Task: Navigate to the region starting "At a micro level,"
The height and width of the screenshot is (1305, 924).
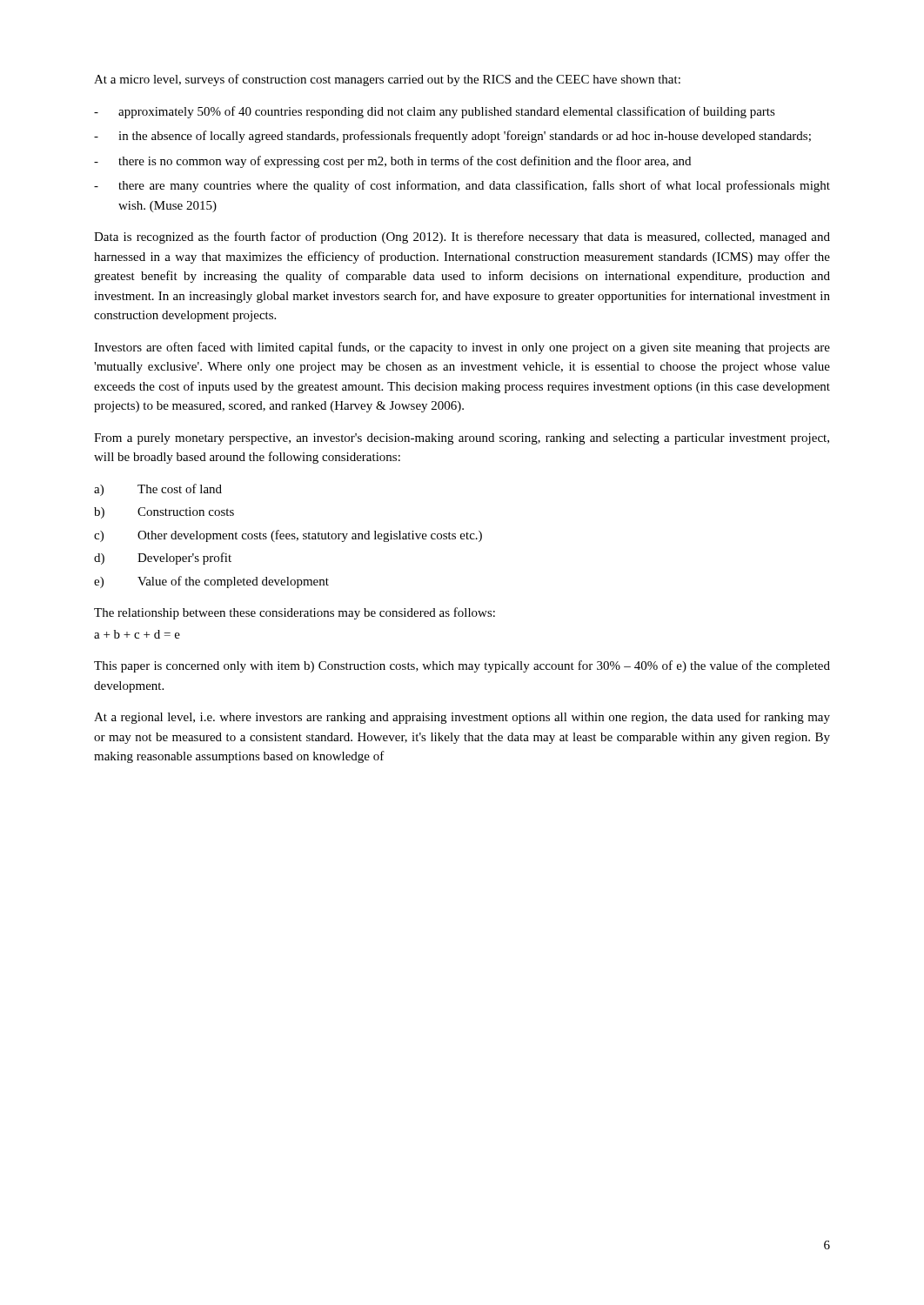Action: coord(462,79)
